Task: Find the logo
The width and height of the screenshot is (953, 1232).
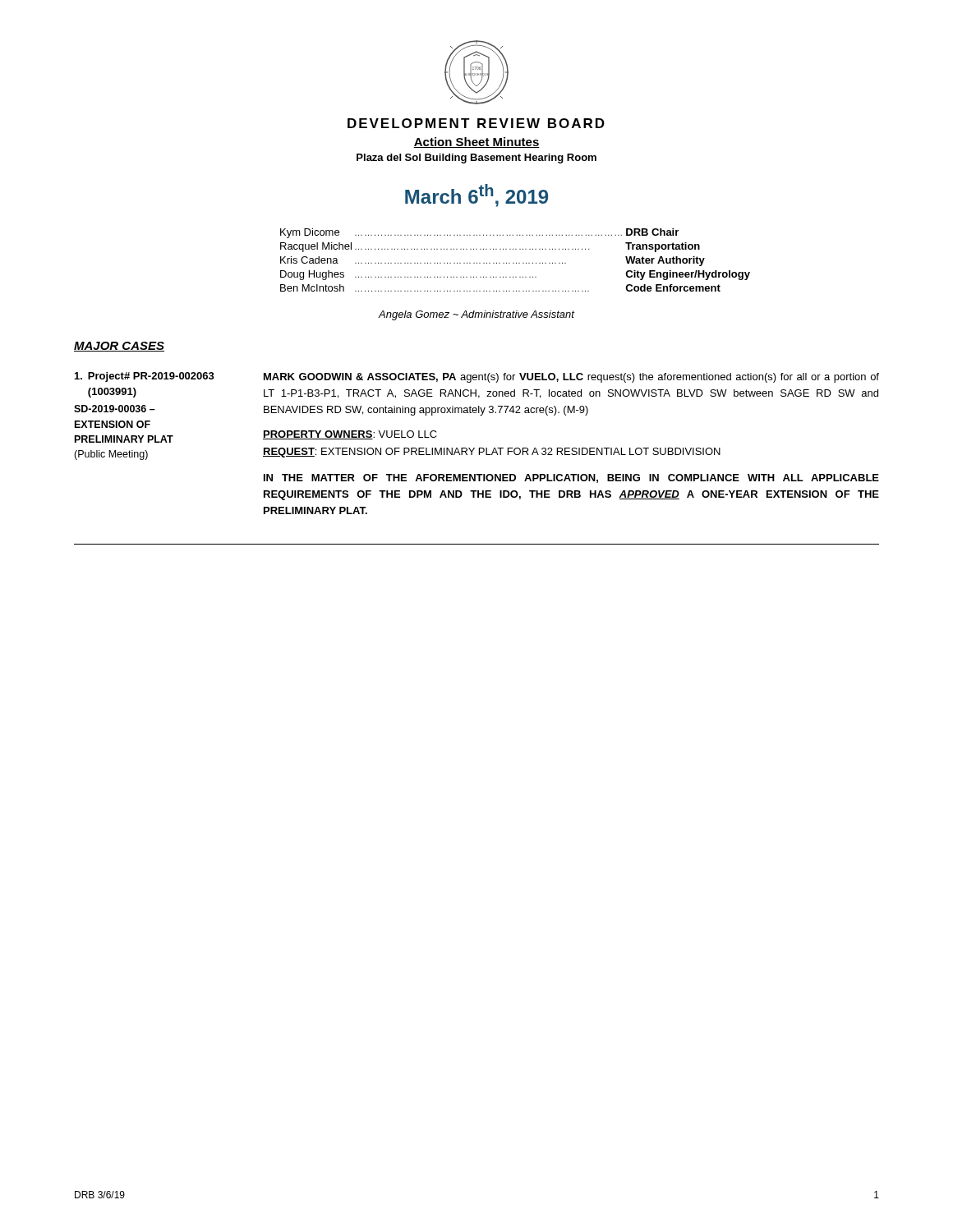Action: pos(476,73)
